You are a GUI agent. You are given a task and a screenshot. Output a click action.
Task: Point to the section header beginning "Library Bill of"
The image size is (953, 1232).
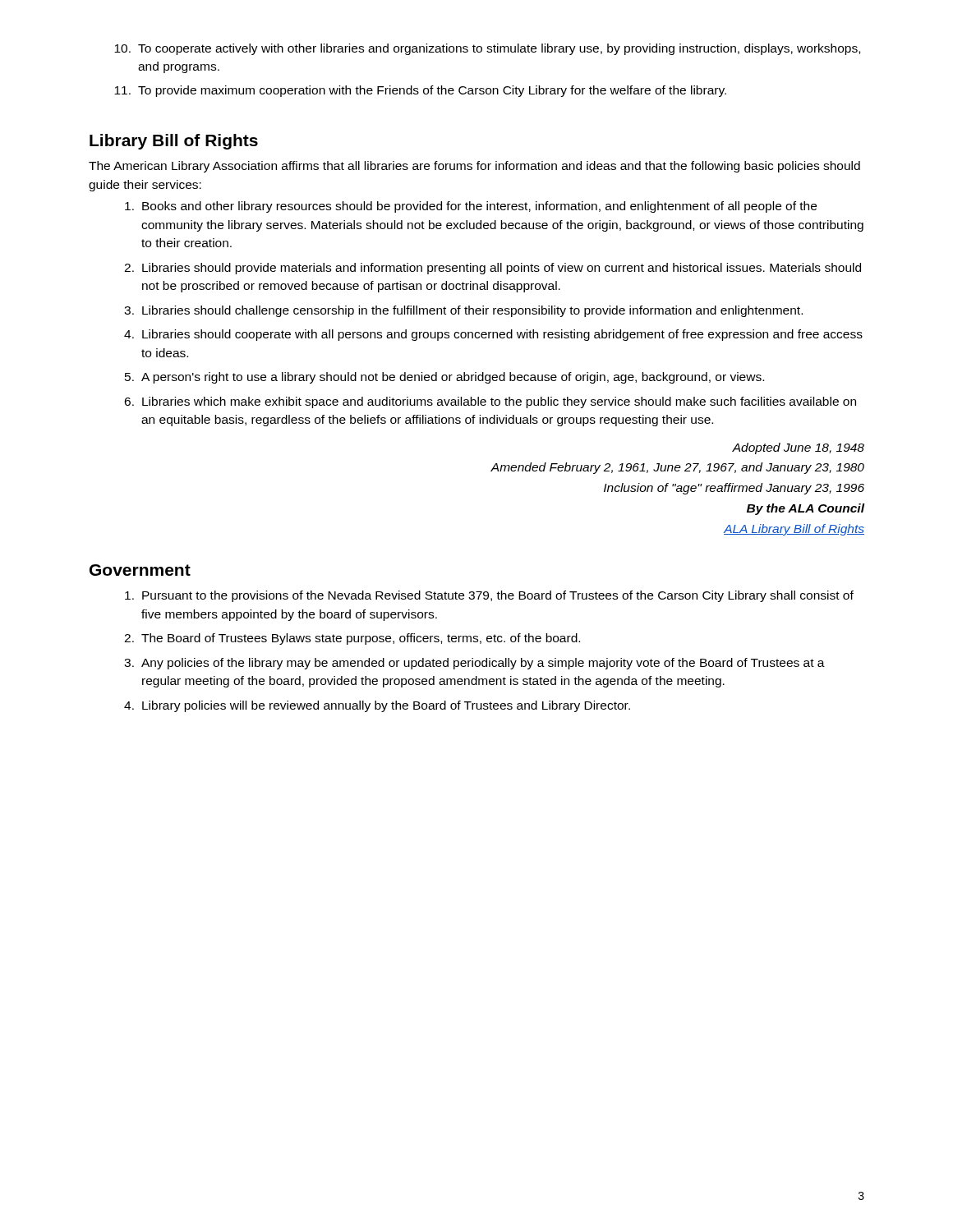pyautogui.click(x=174, y=140)
